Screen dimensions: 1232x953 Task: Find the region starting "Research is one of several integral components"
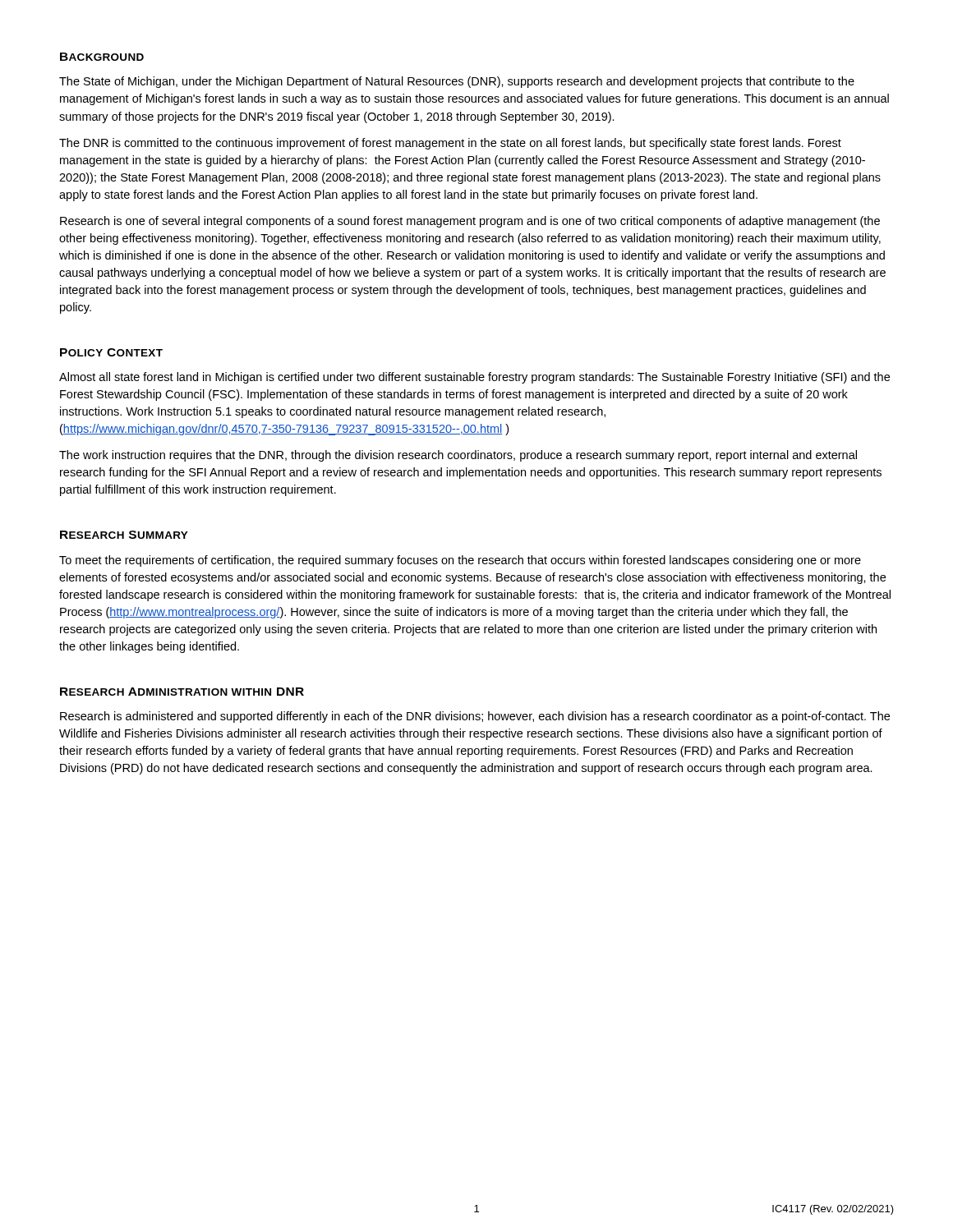[x=476, y=264]
